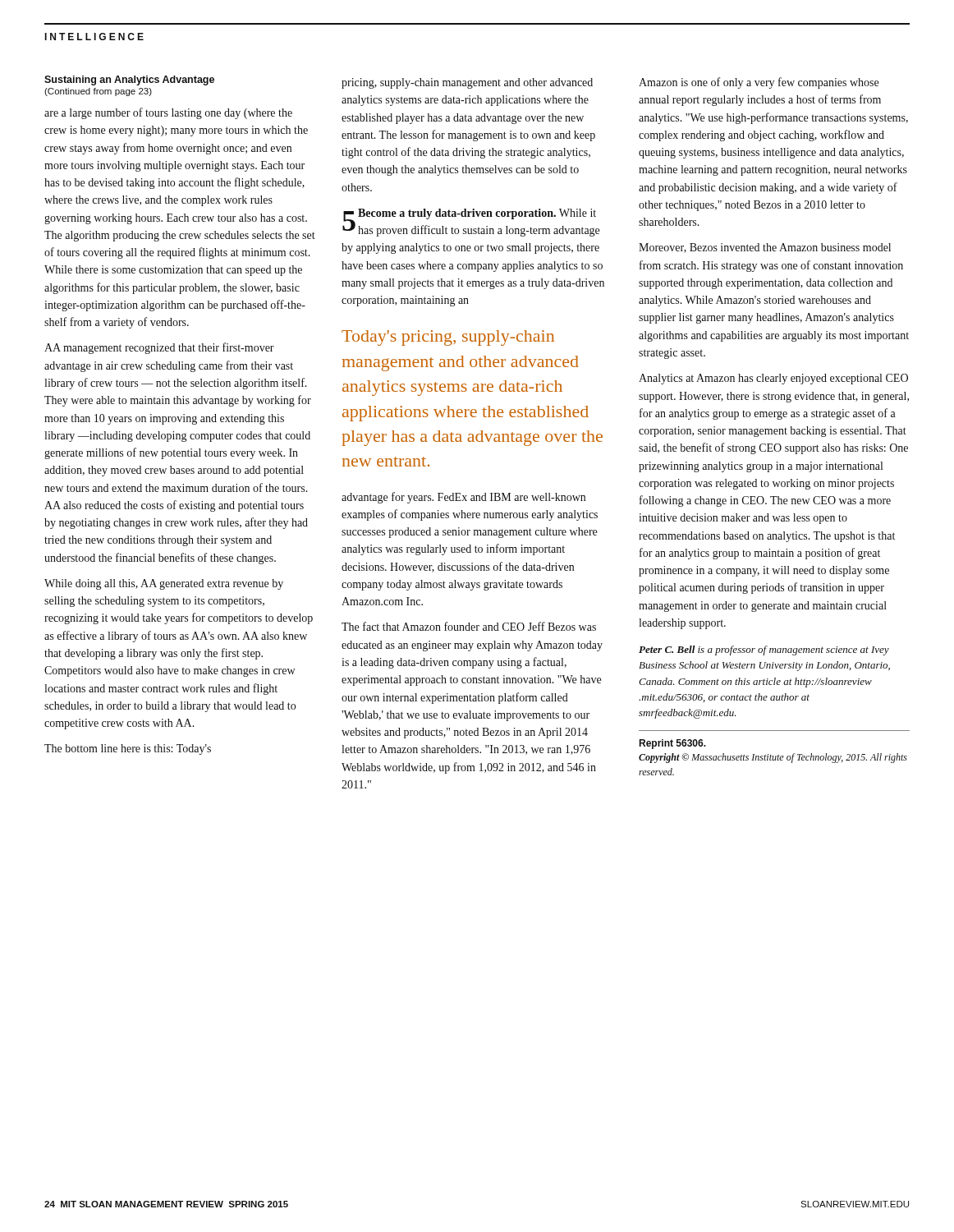Image resolution: width=954 pixels, height=1232 pixels.
Task: Select the text block containing "Reprint 56306. Copyright ©"
Action: coord(774,759)
